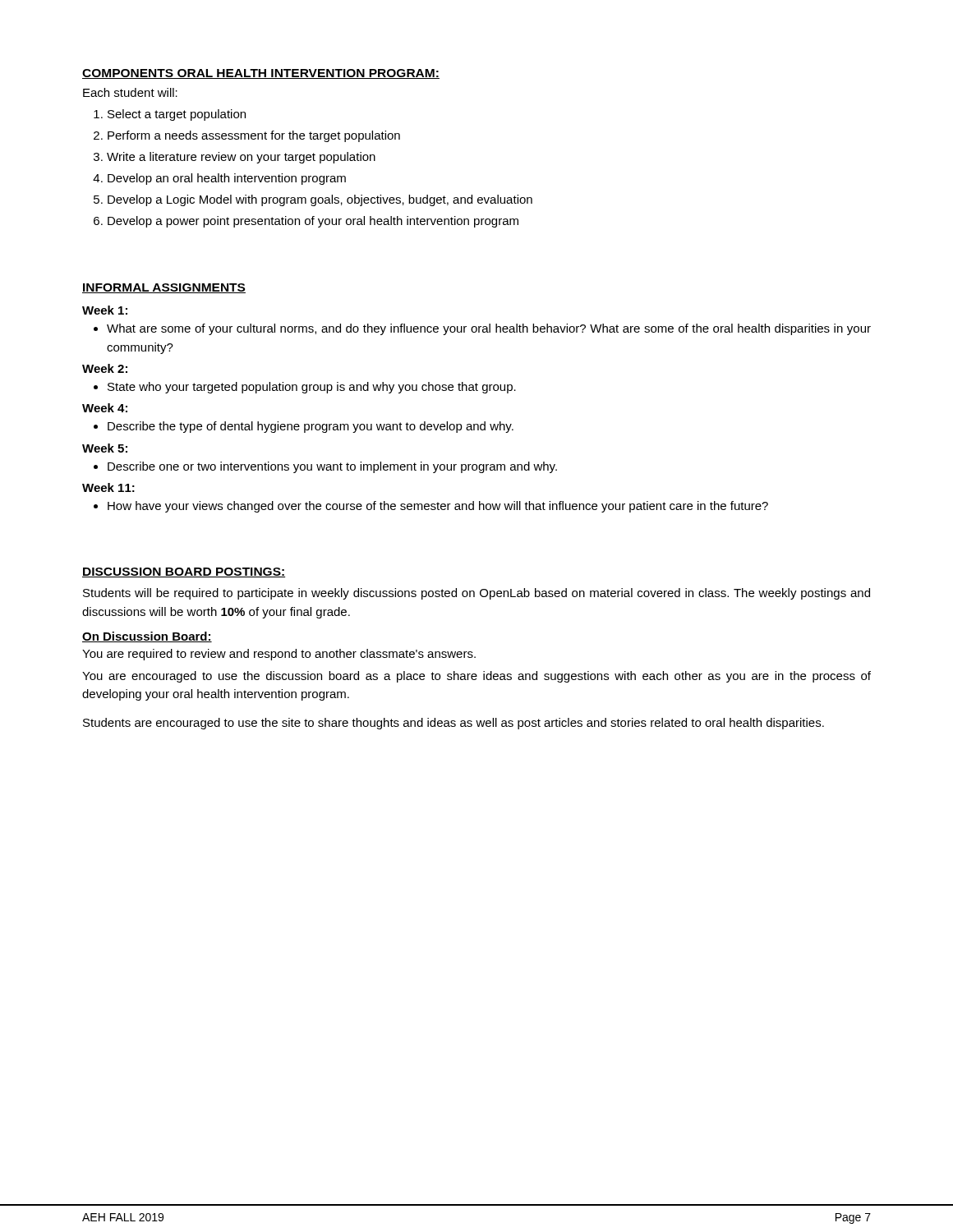953x1232 pixels.
Task: Navigate to the passage starting "You are encouraged to use"
Action: pyautogui.click(x=476, y=684)
